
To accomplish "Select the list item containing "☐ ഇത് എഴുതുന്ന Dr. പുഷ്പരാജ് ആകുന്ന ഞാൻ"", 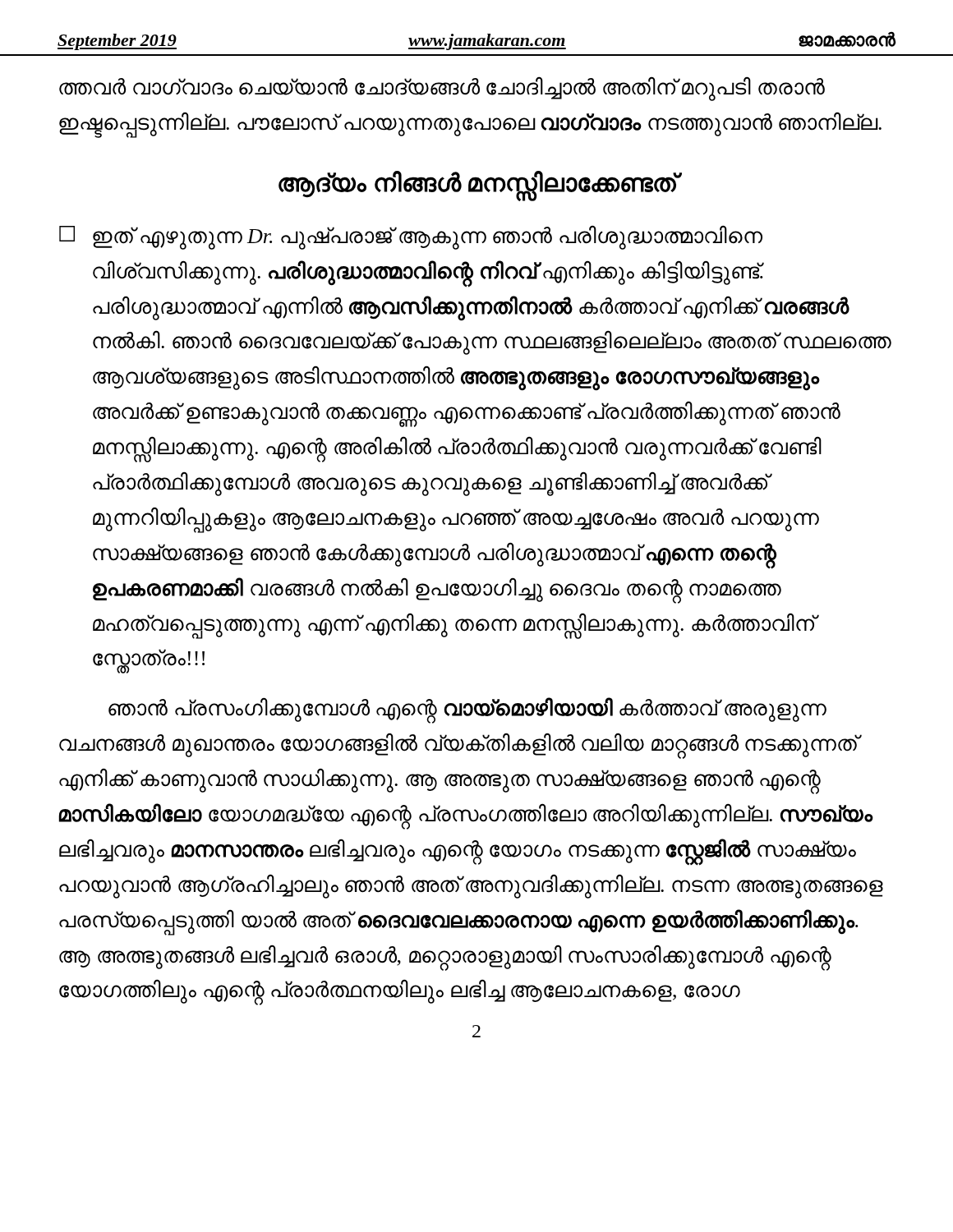I will coord(476,448).
